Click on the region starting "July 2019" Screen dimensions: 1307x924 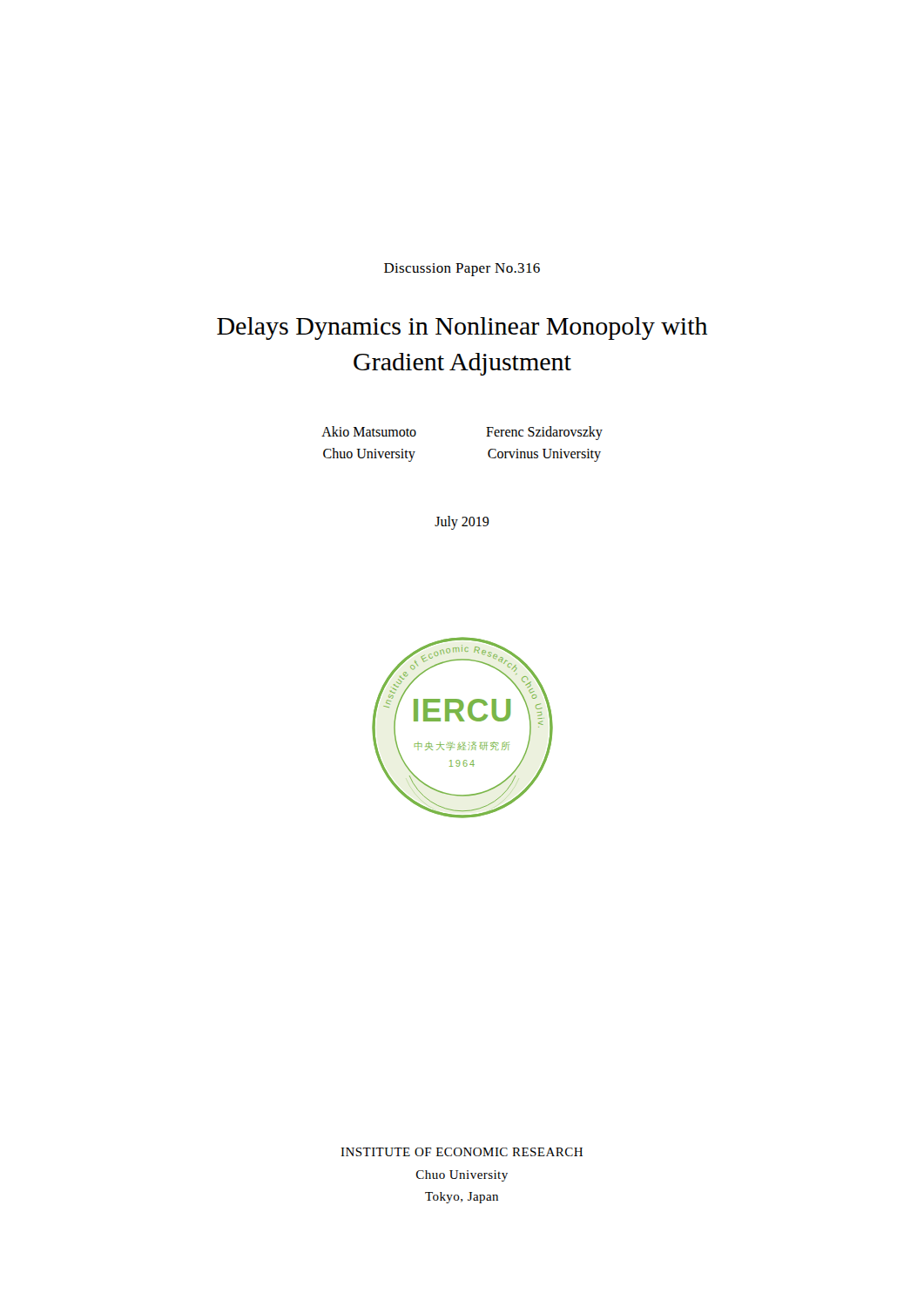pos(462,521)
